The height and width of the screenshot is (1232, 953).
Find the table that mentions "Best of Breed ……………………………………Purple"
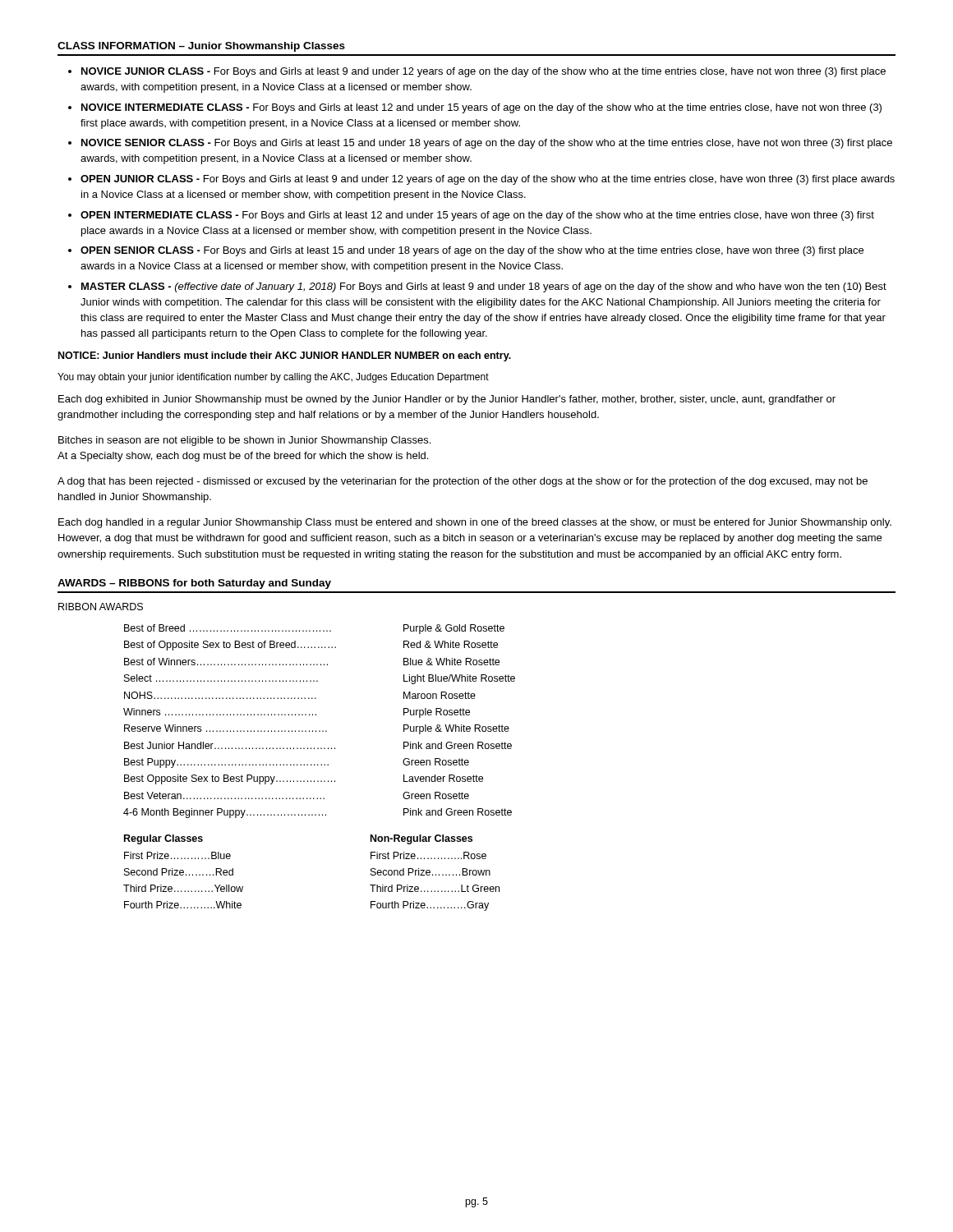361,721
